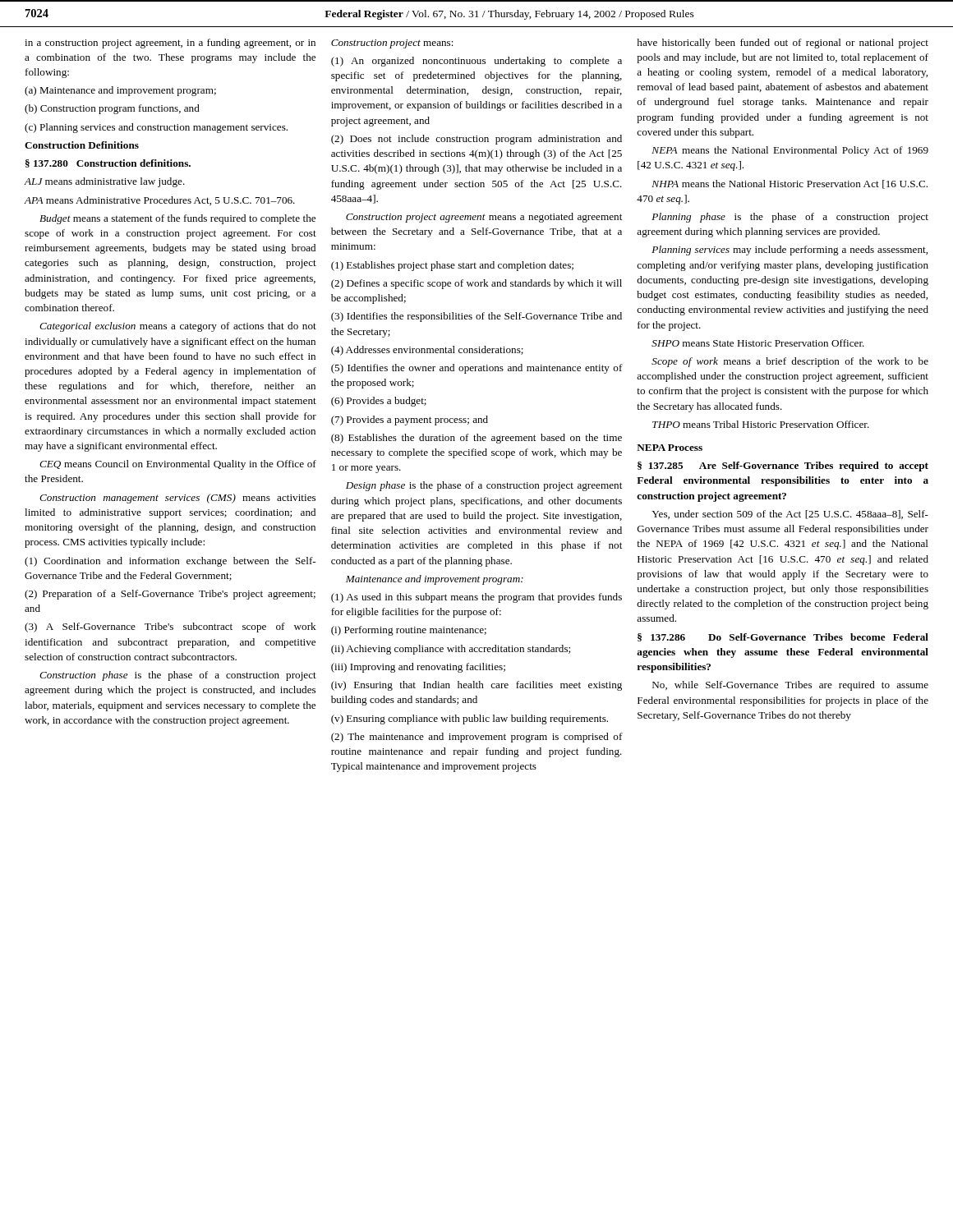953x1232 pixels.
Task: Find the text block starting "(1) Establishes project"
Action: click(x=476, y=265)
